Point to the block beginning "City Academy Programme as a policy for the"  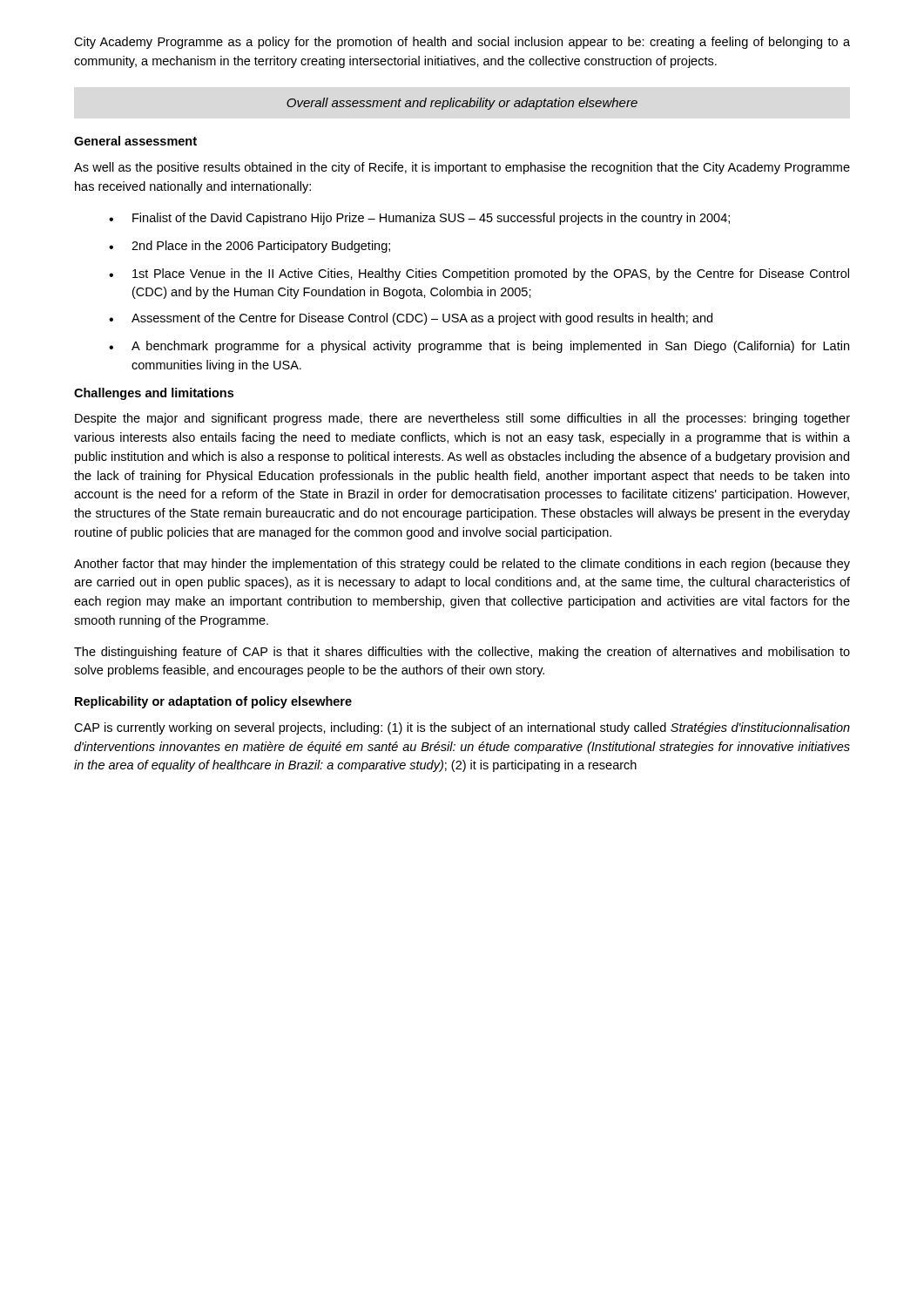[462, 51]
